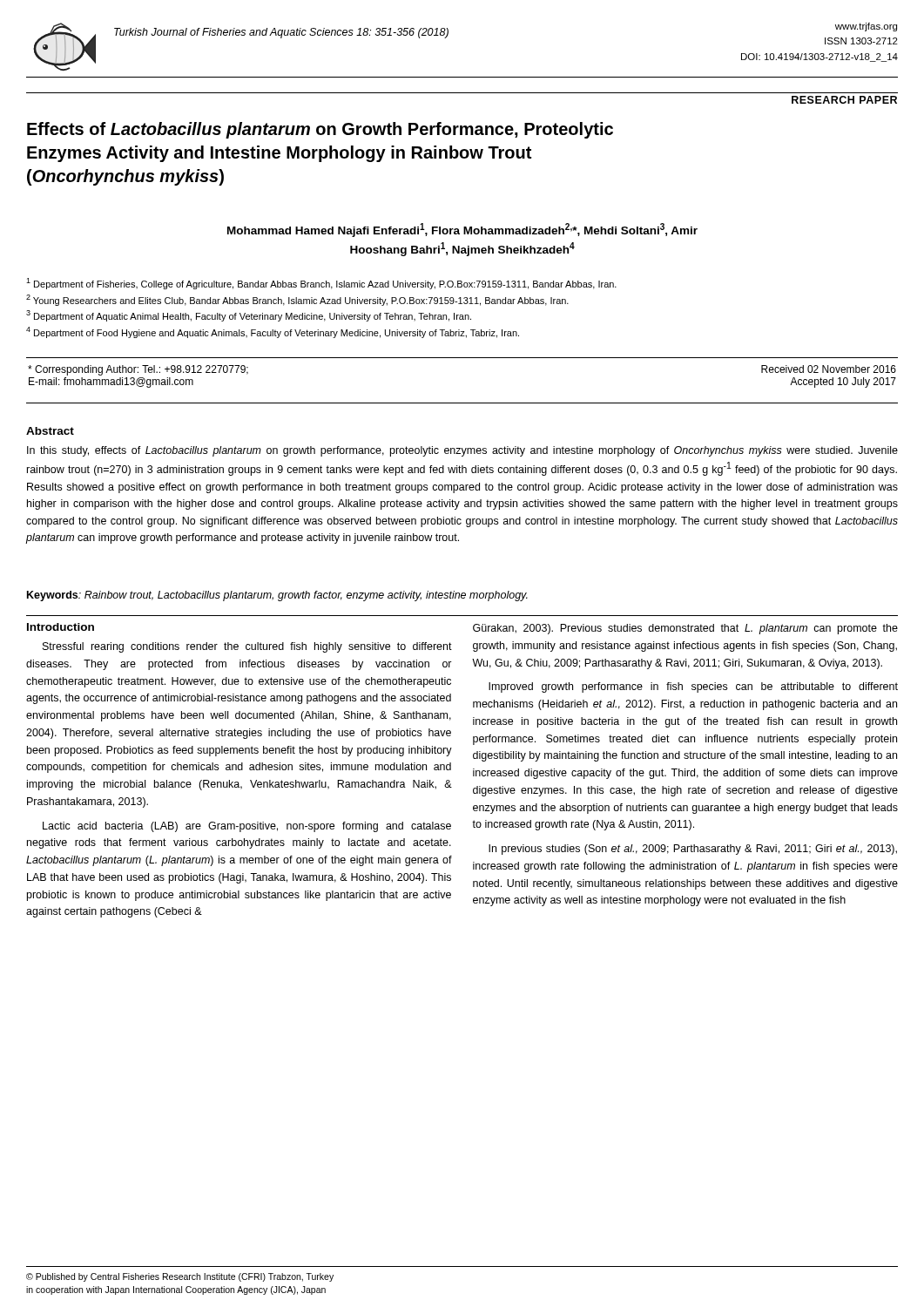Find the passage starting "Corresponding Author: Tel.: +98.912 2270779;E-mail: fmohammadi13@gmail.com Received"
The height and width of the screenshot is (1307, 924).
click(138, 372)
